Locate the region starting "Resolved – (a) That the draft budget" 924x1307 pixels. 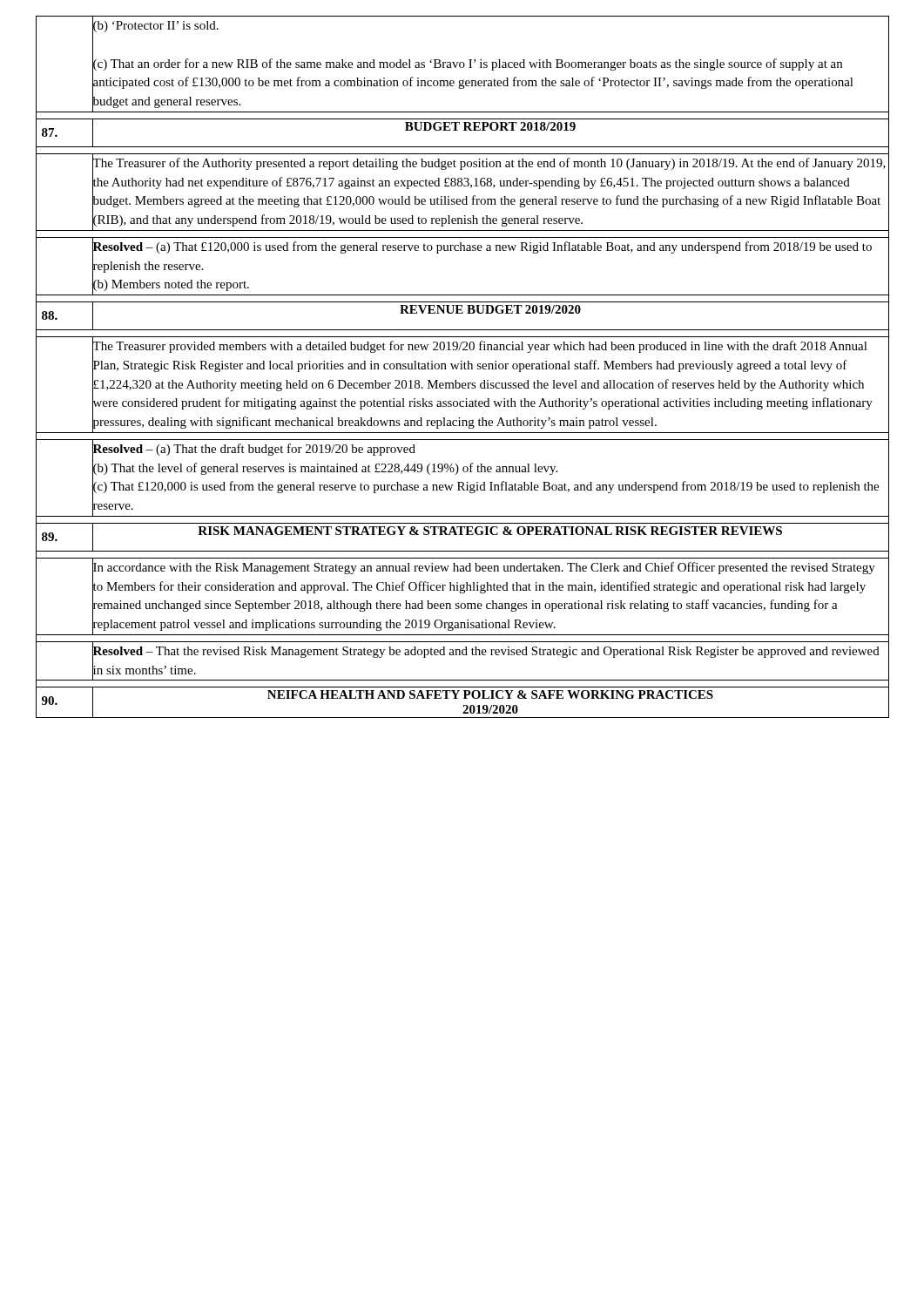pos(490,478)
